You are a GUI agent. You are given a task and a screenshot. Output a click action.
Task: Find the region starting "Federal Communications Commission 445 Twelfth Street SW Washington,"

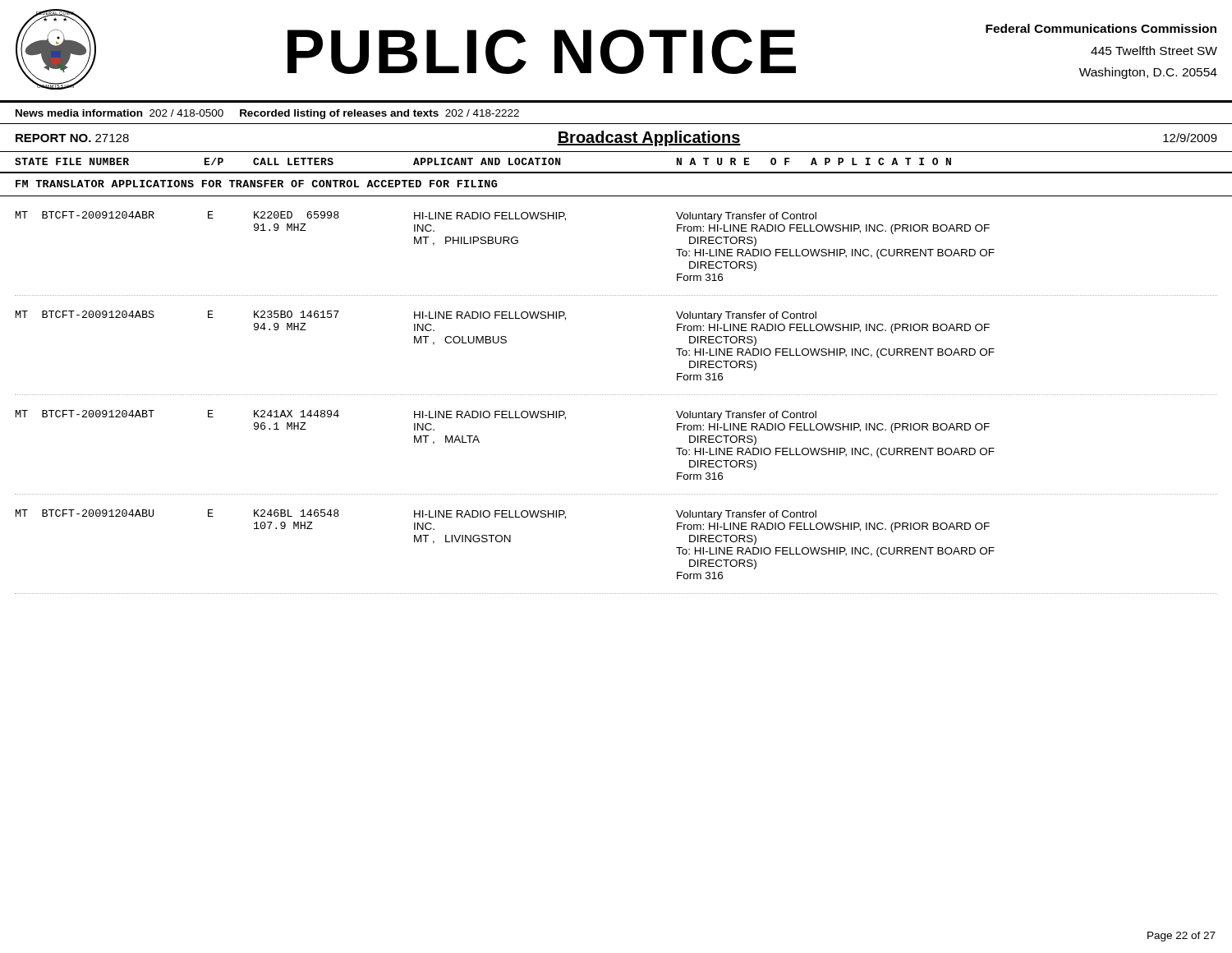click(x=1101, y=50)
